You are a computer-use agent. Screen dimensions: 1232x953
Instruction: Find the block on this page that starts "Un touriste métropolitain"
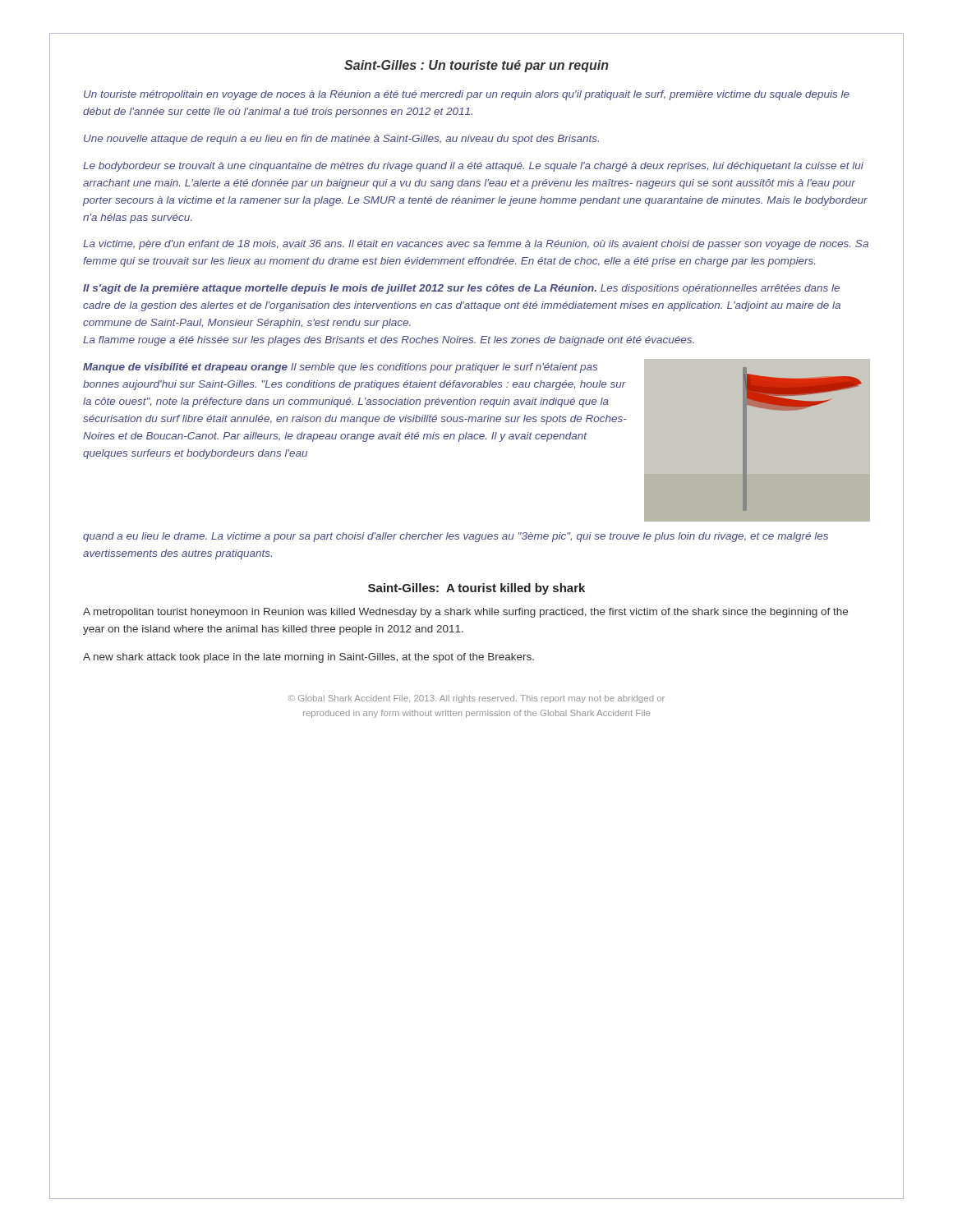pos(466,103)
